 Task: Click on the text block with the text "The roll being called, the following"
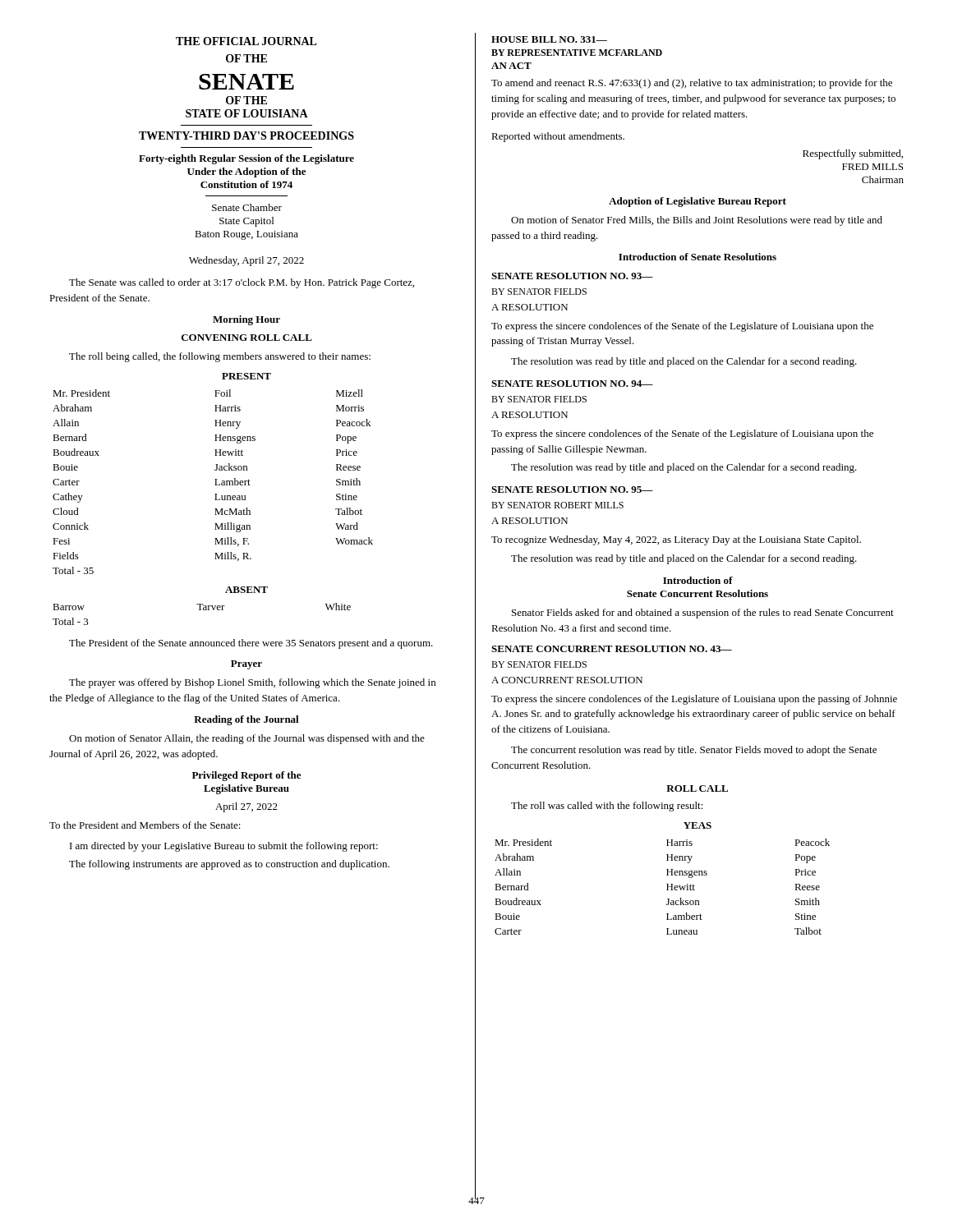click(x=246, y=357)
